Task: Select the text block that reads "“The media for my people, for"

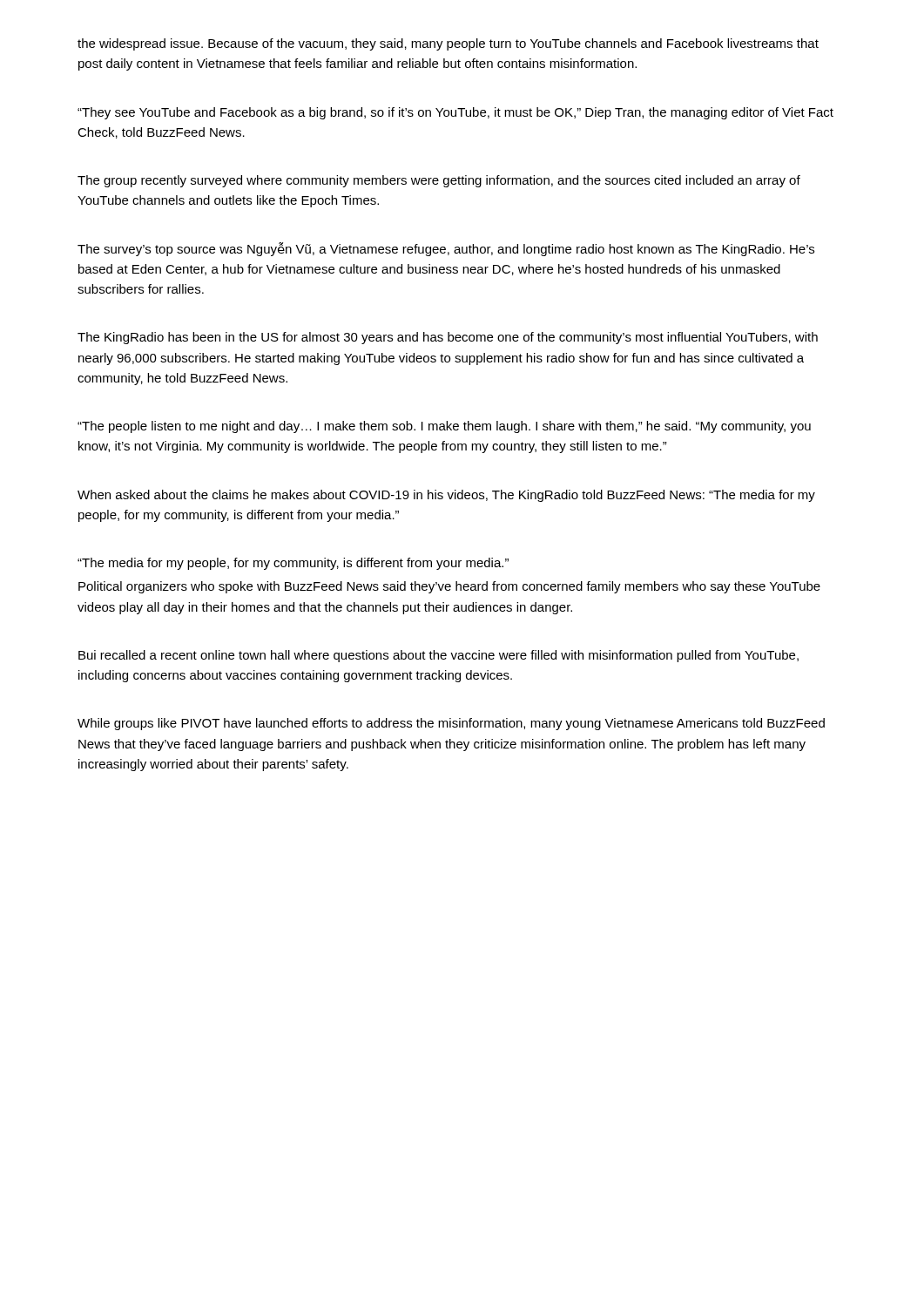Action: tap(293, 562)
